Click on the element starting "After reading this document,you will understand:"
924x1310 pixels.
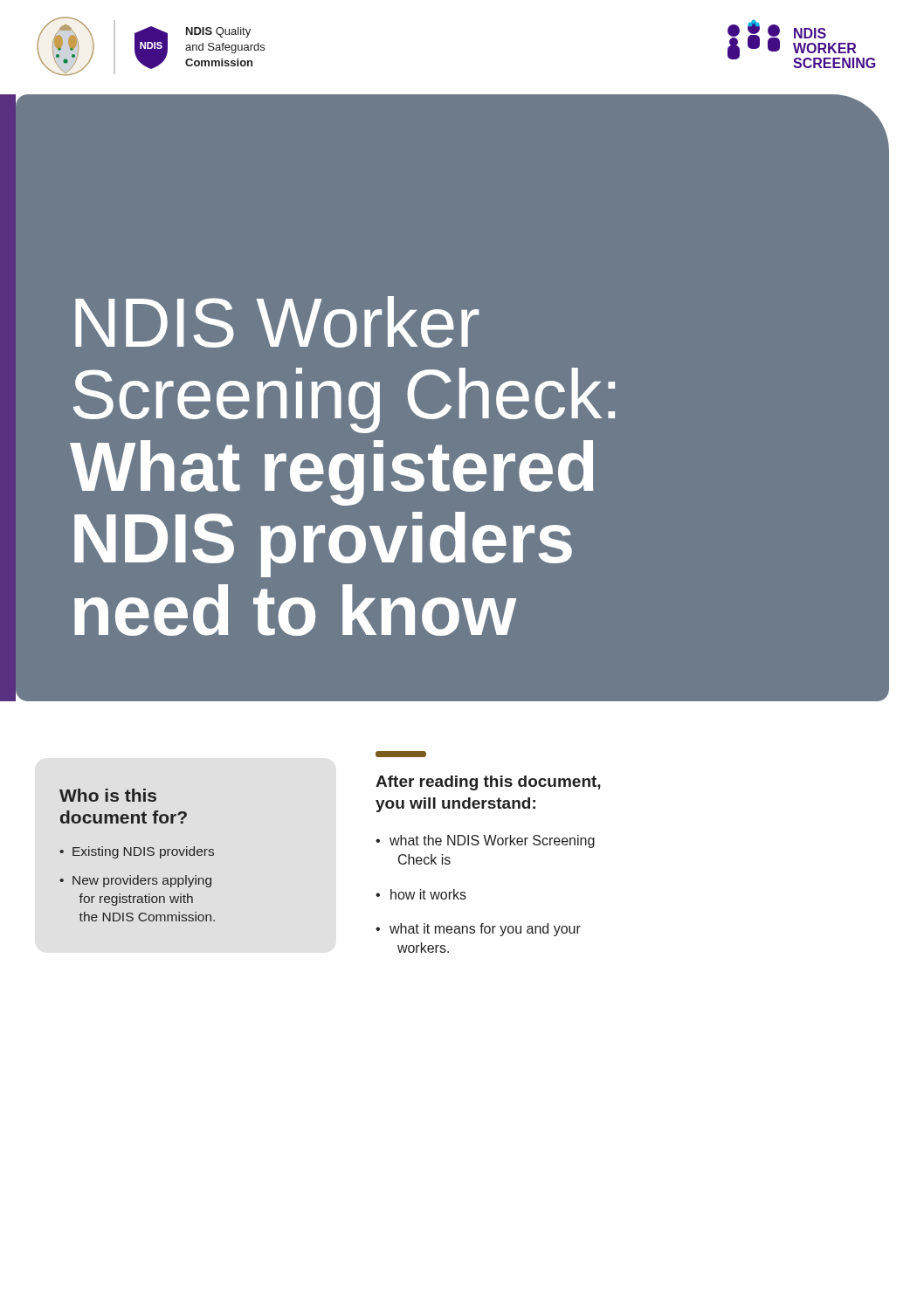point(488,792)
